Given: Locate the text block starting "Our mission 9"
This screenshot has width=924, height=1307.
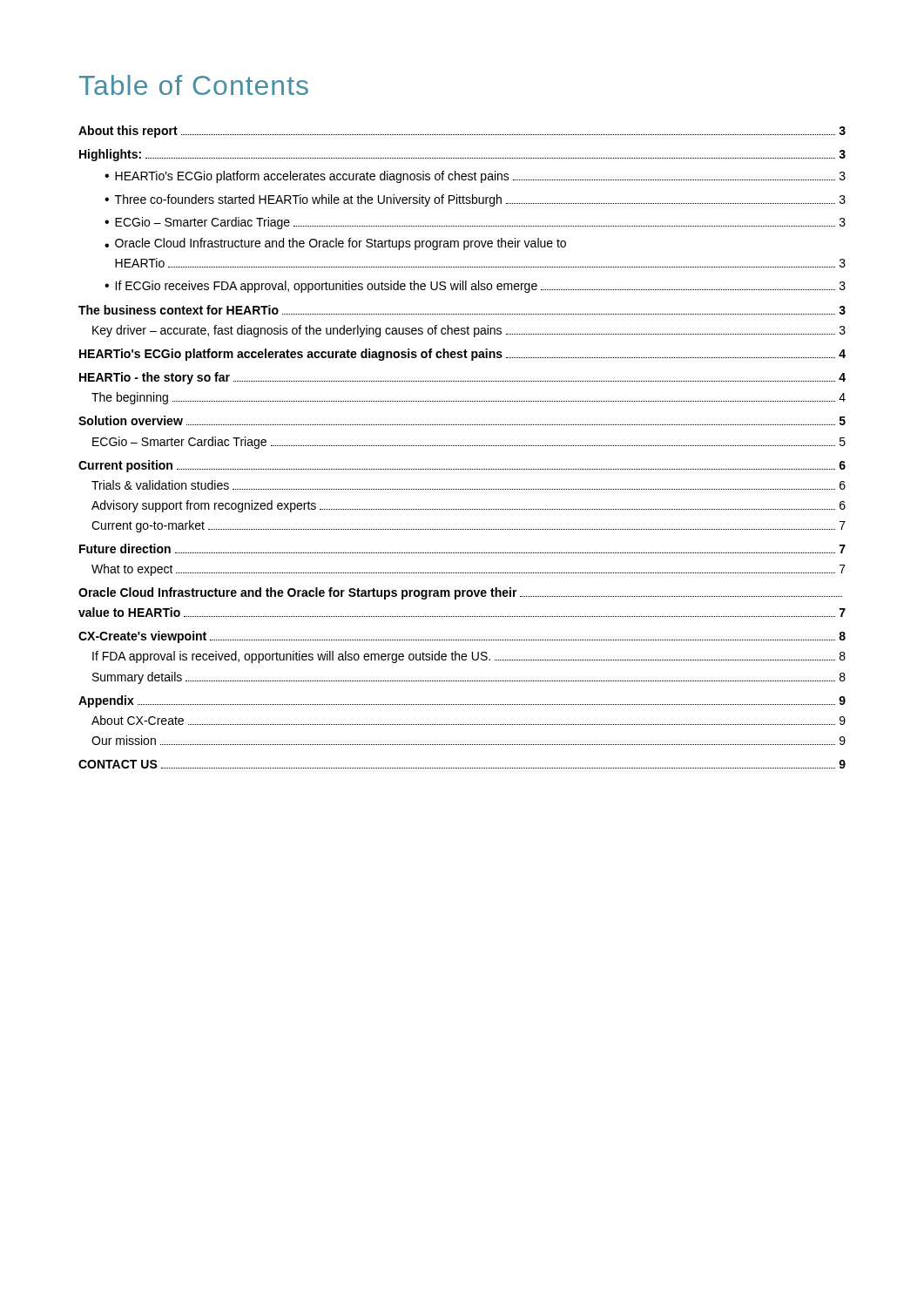Looking at the screenshot, I should coord(462,741).
